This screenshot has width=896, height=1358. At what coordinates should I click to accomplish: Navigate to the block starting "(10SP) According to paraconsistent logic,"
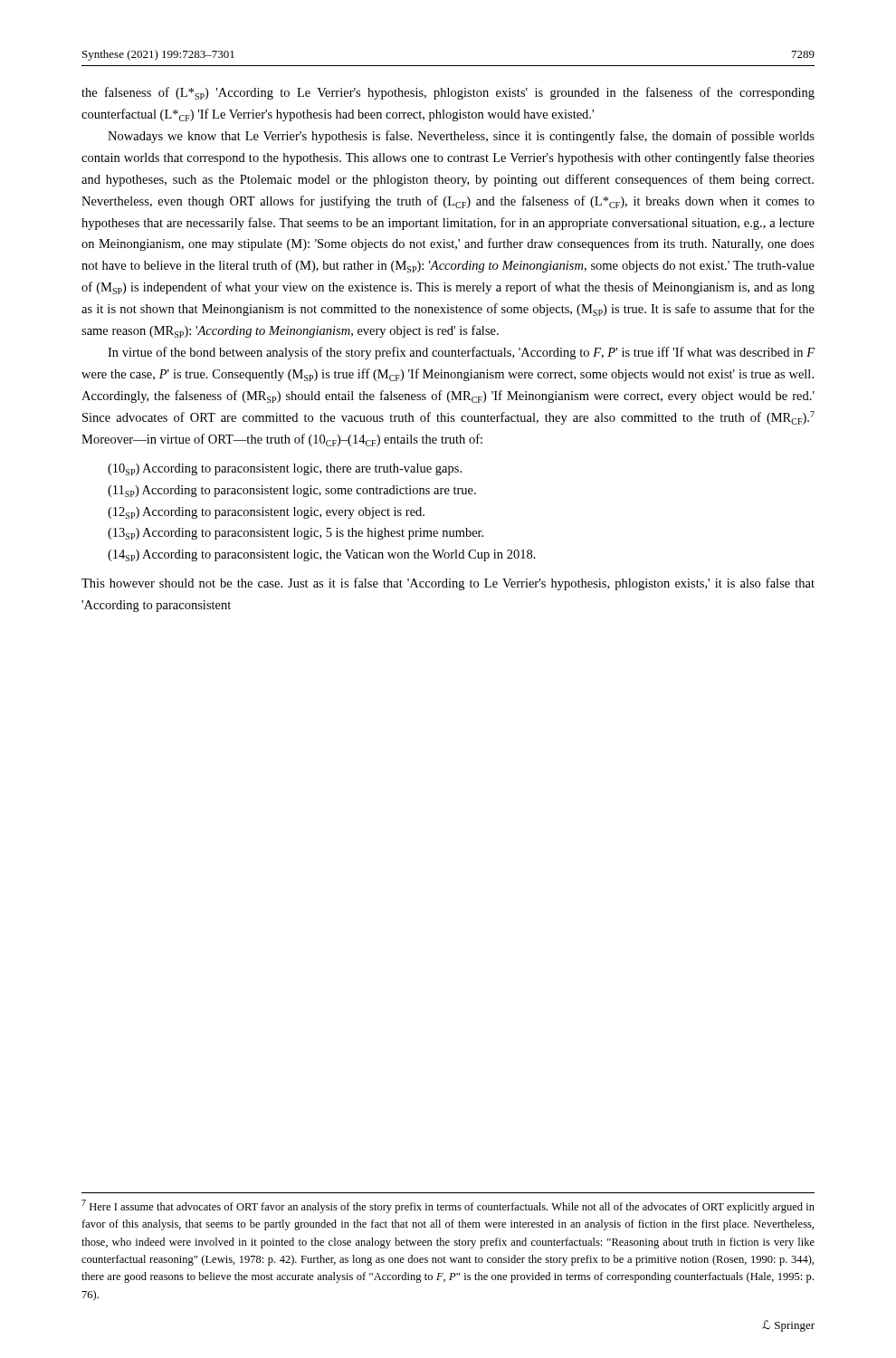[x=461, y=469]
